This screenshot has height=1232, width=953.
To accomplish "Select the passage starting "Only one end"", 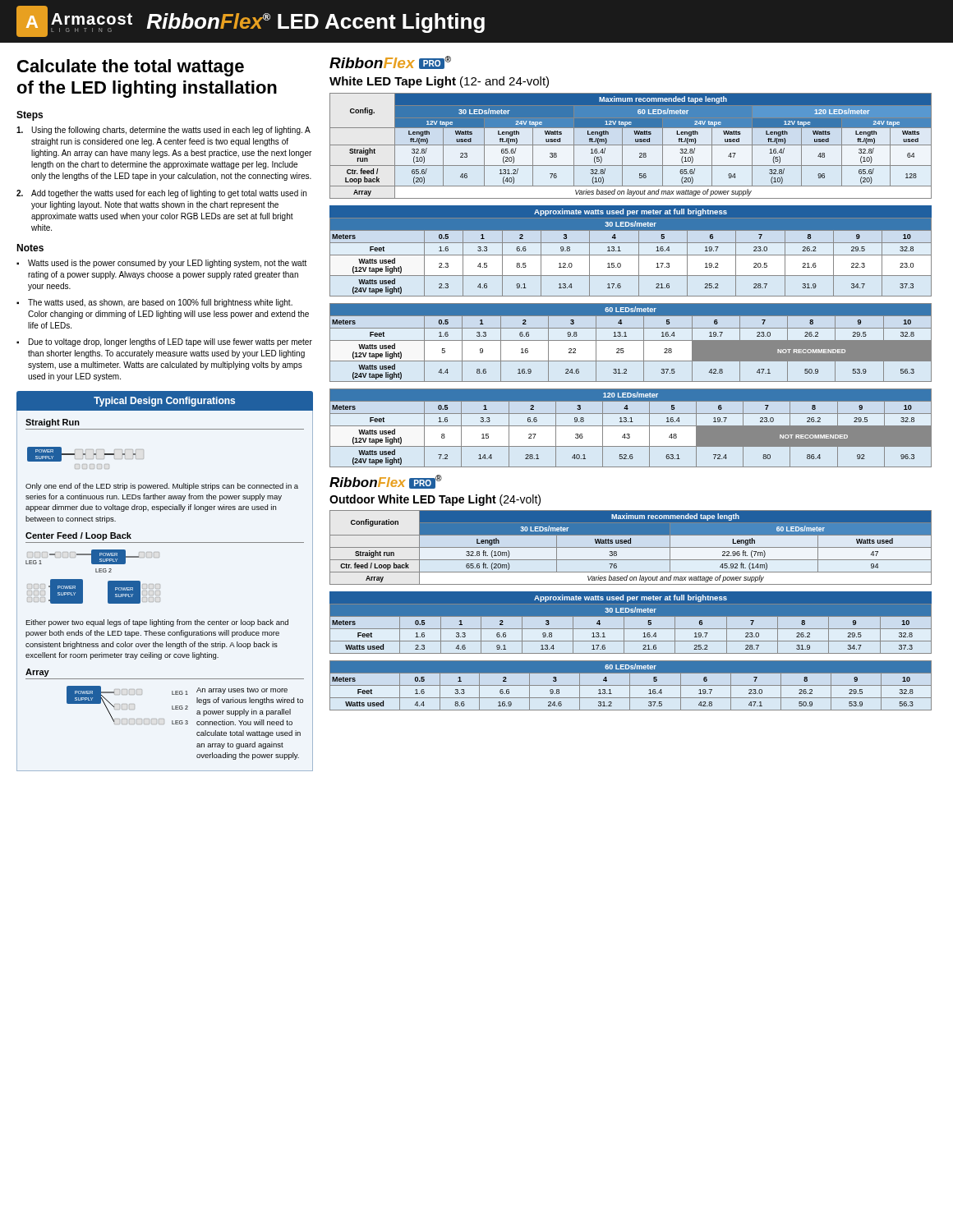I will click(162, 502).
